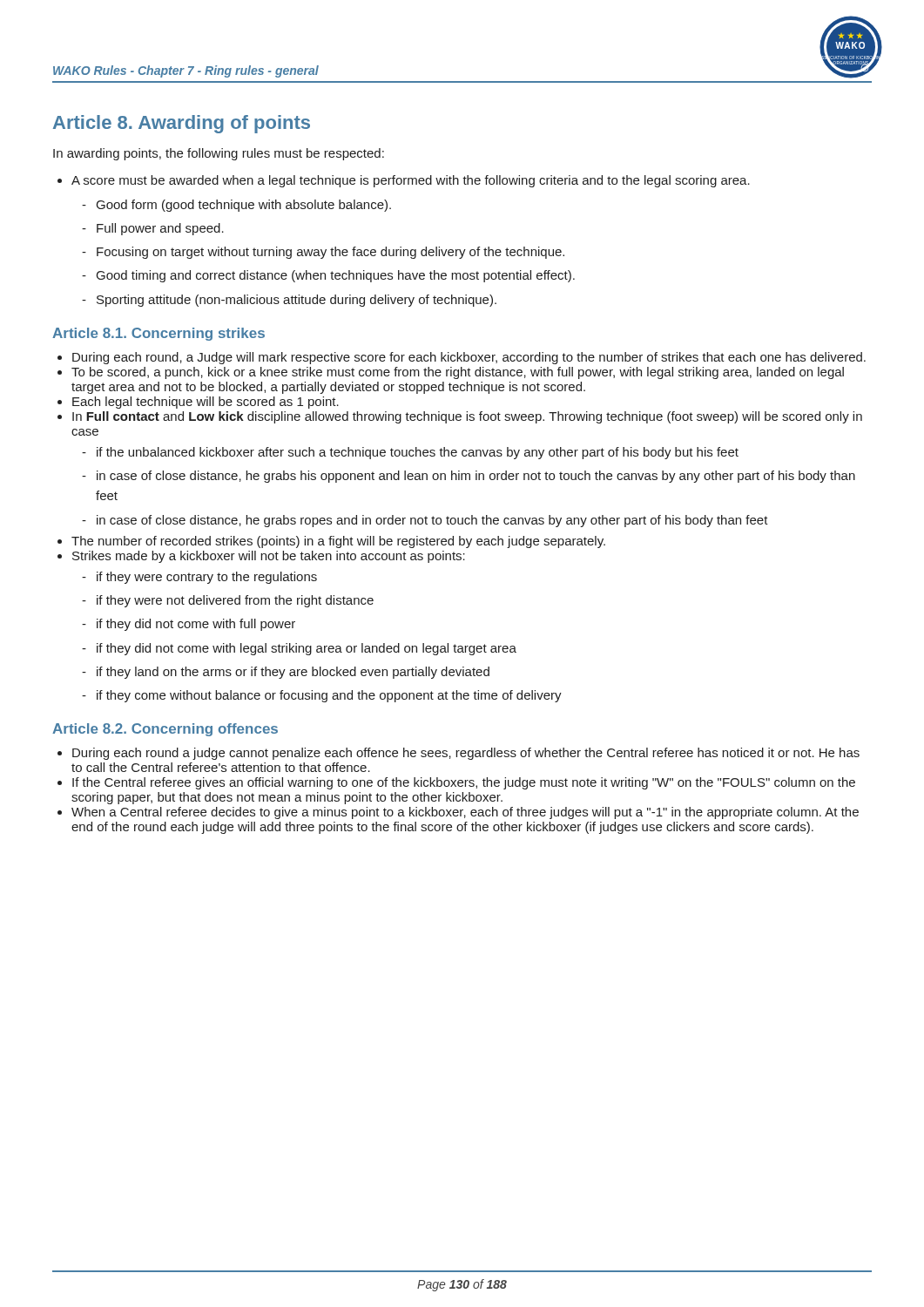This screenshot has height=1307, width=924.
Task: Select the text starting "Strikes made by"
Action: pyautogui.click(x=269, y=557)
